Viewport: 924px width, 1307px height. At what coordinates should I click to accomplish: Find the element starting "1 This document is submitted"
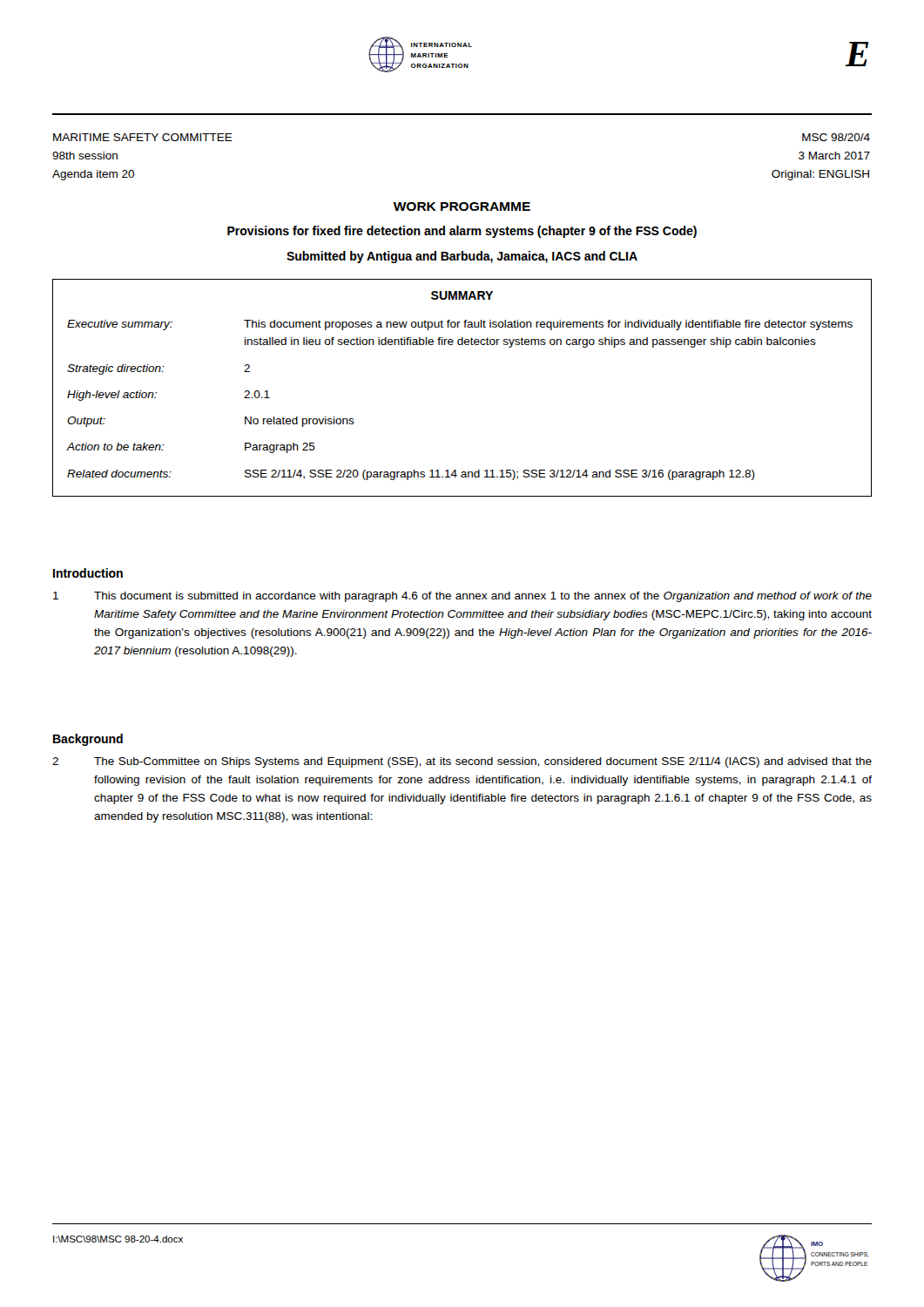(x=462, y=624)
